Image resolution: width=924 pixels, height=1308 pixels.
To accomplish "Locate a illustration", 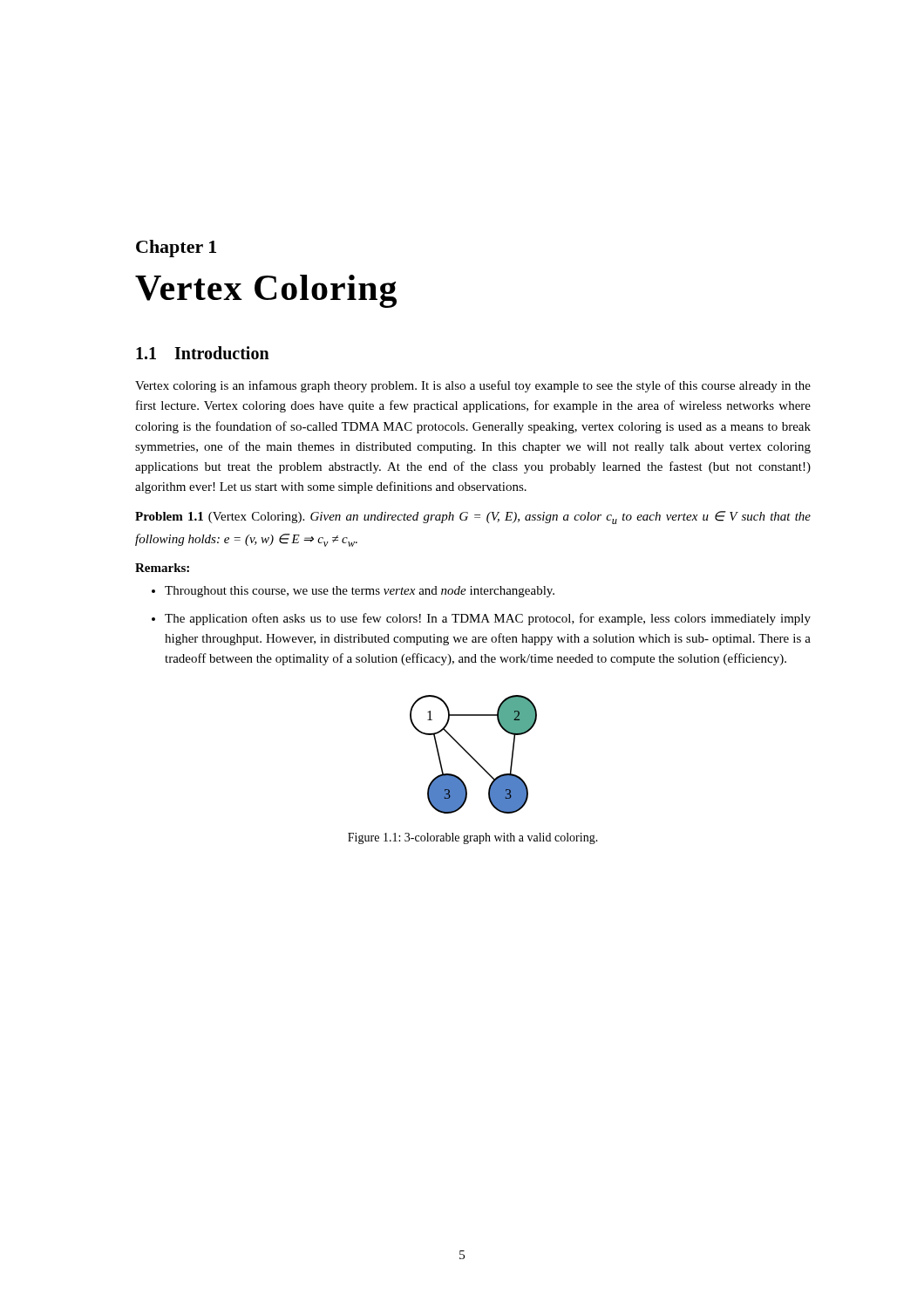I will pyautogui.click(x=473, y=756).
